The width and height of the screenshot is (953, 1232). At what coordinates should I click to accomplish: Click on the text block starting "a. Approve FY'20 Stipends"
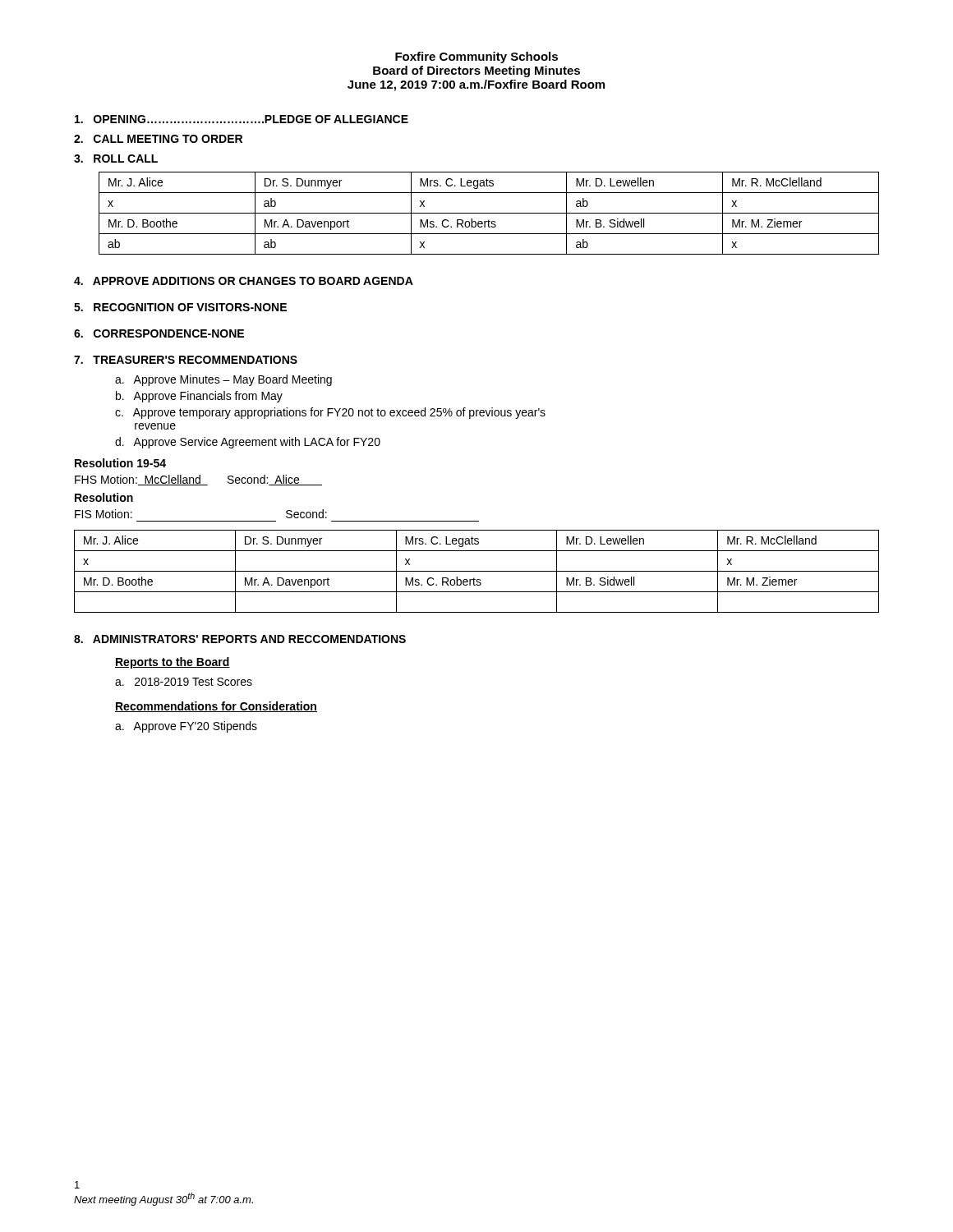click(186, 726)
